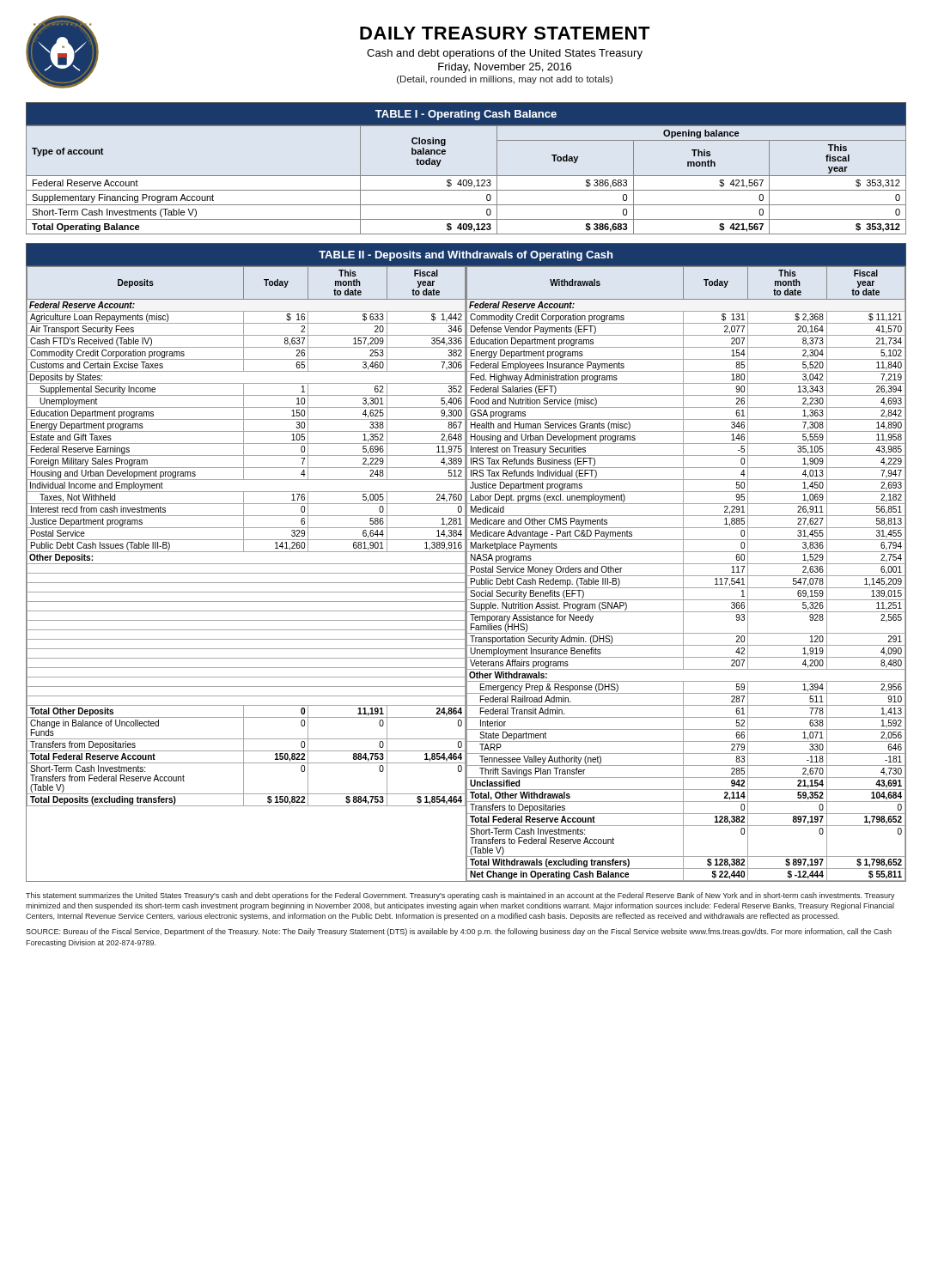
Task: Locate the block starting "Friday, November 25, 2016"
Action: tap(505, 66)
